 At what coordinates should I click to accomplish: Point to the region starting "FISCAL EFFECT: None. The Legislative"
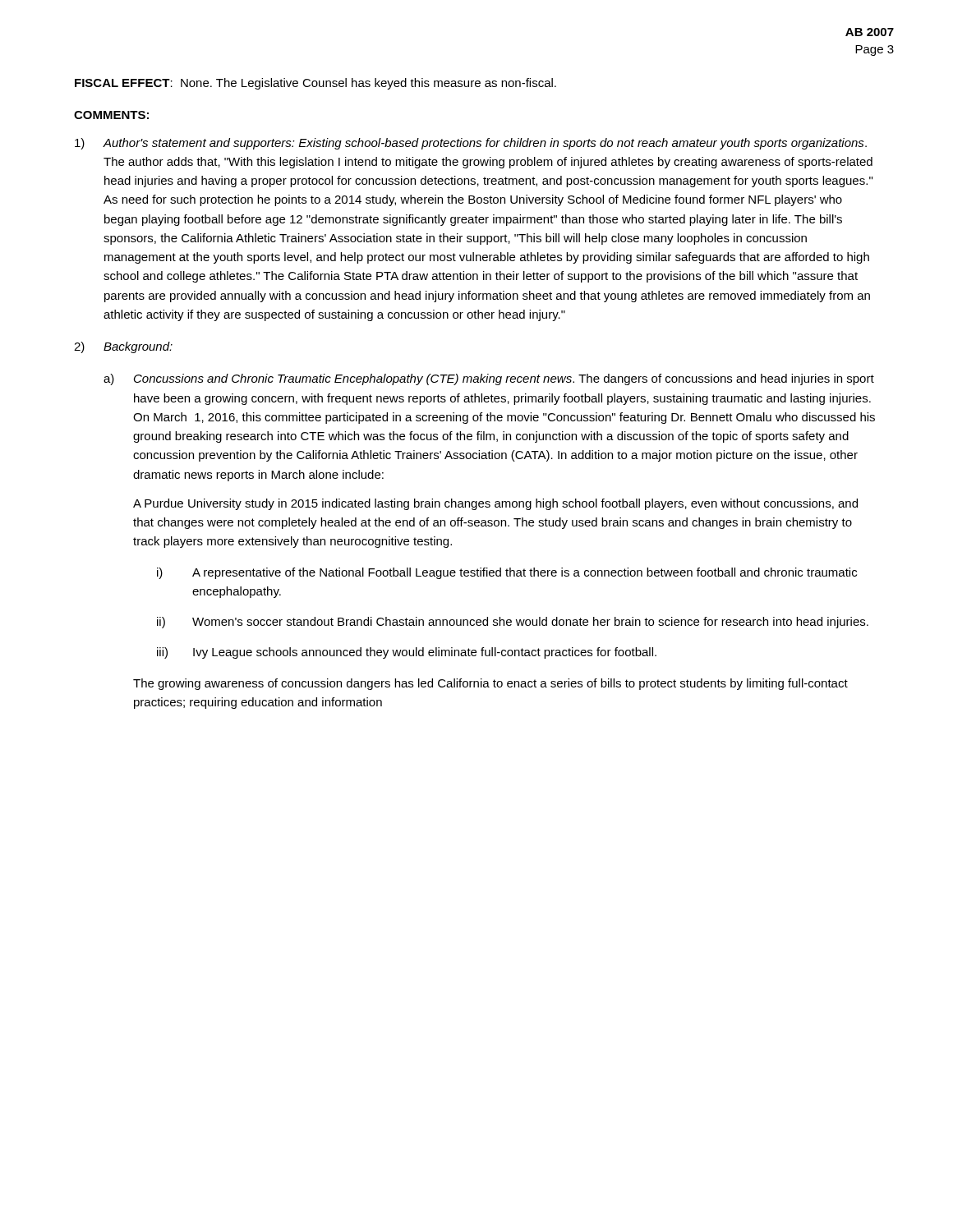315,83
